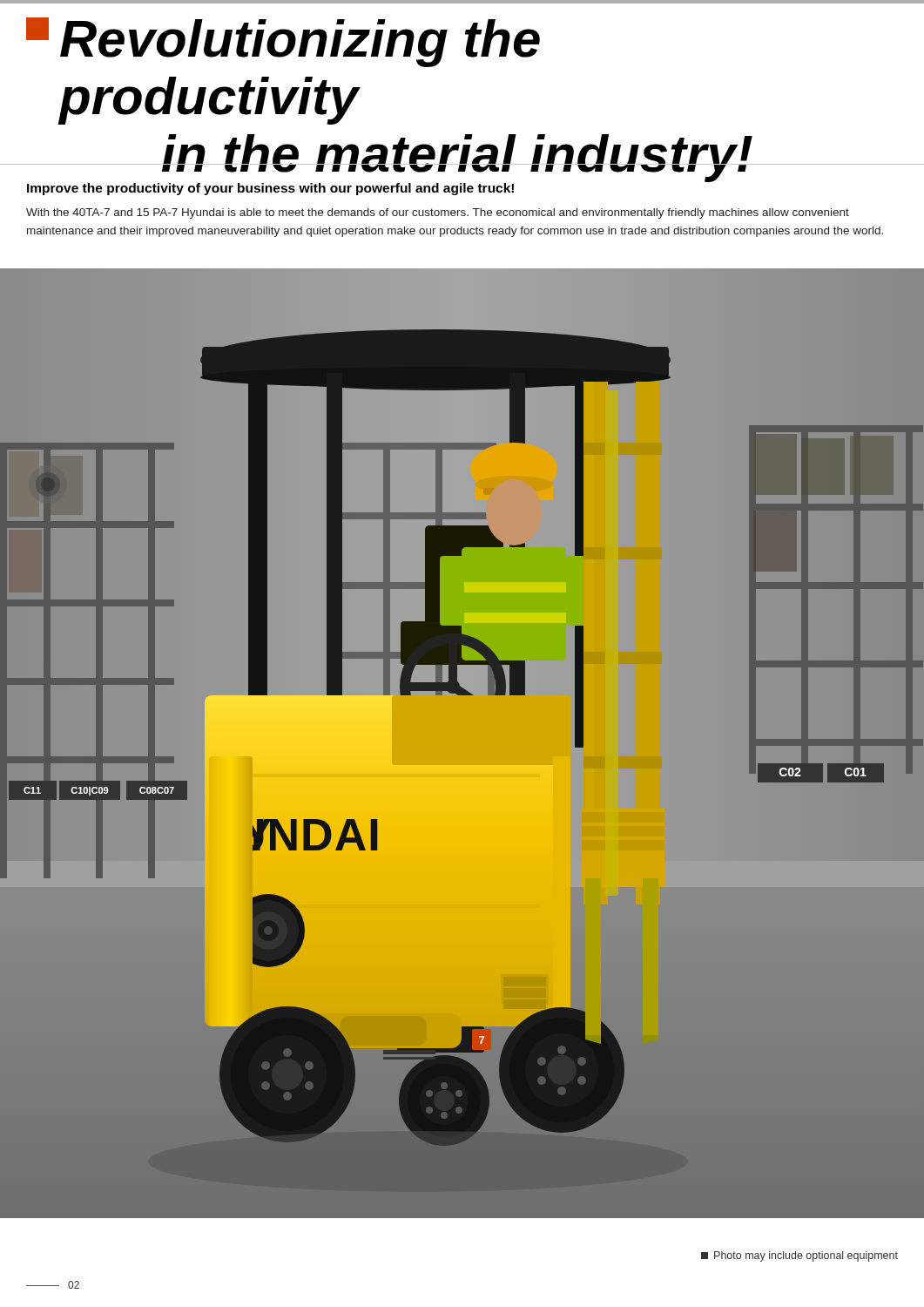Select the photo
Screen dimensions: 1307x924
click(462, 743)
